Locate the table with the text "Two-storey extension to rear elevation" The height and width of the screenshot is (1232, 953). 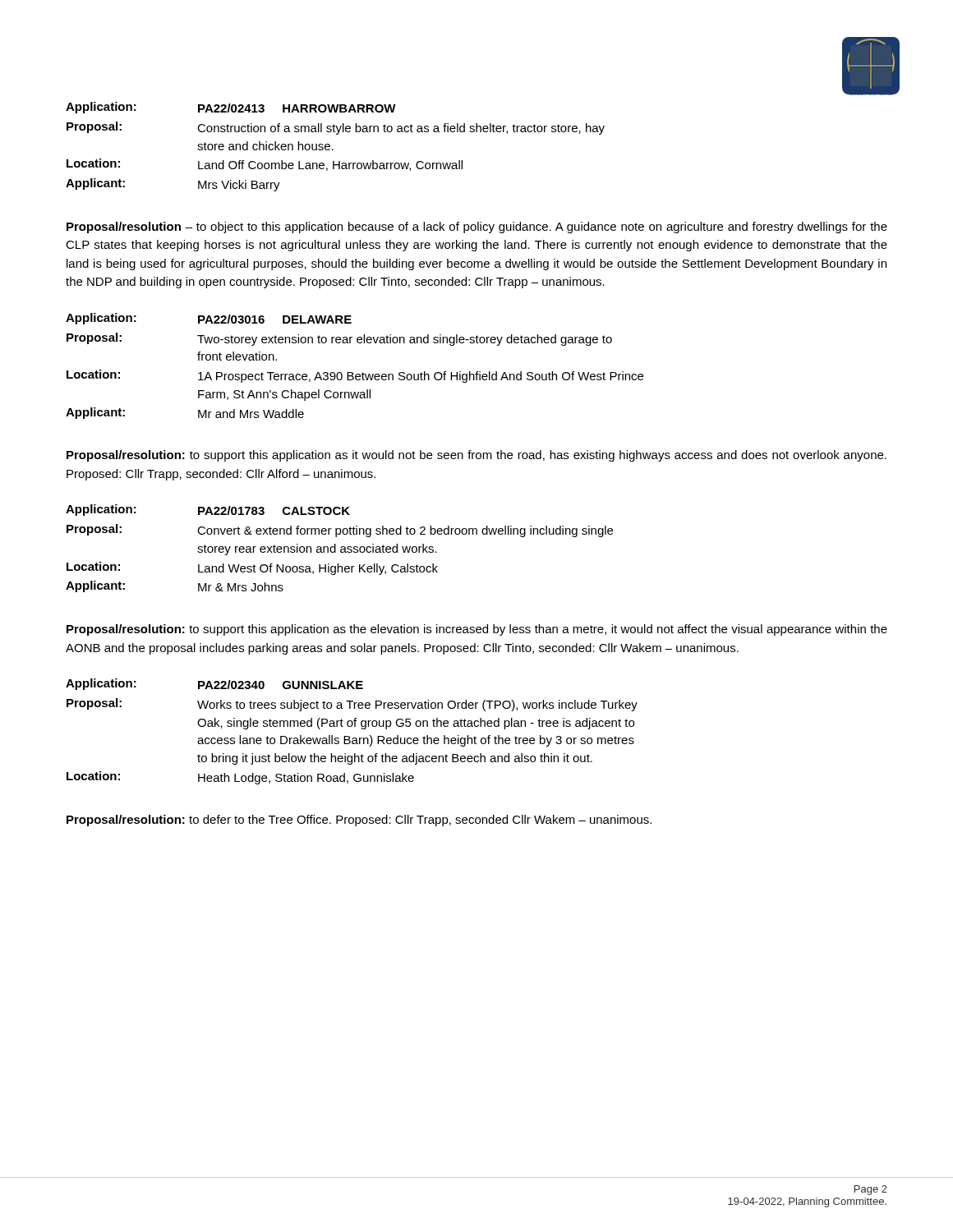(x=476, y=366)
